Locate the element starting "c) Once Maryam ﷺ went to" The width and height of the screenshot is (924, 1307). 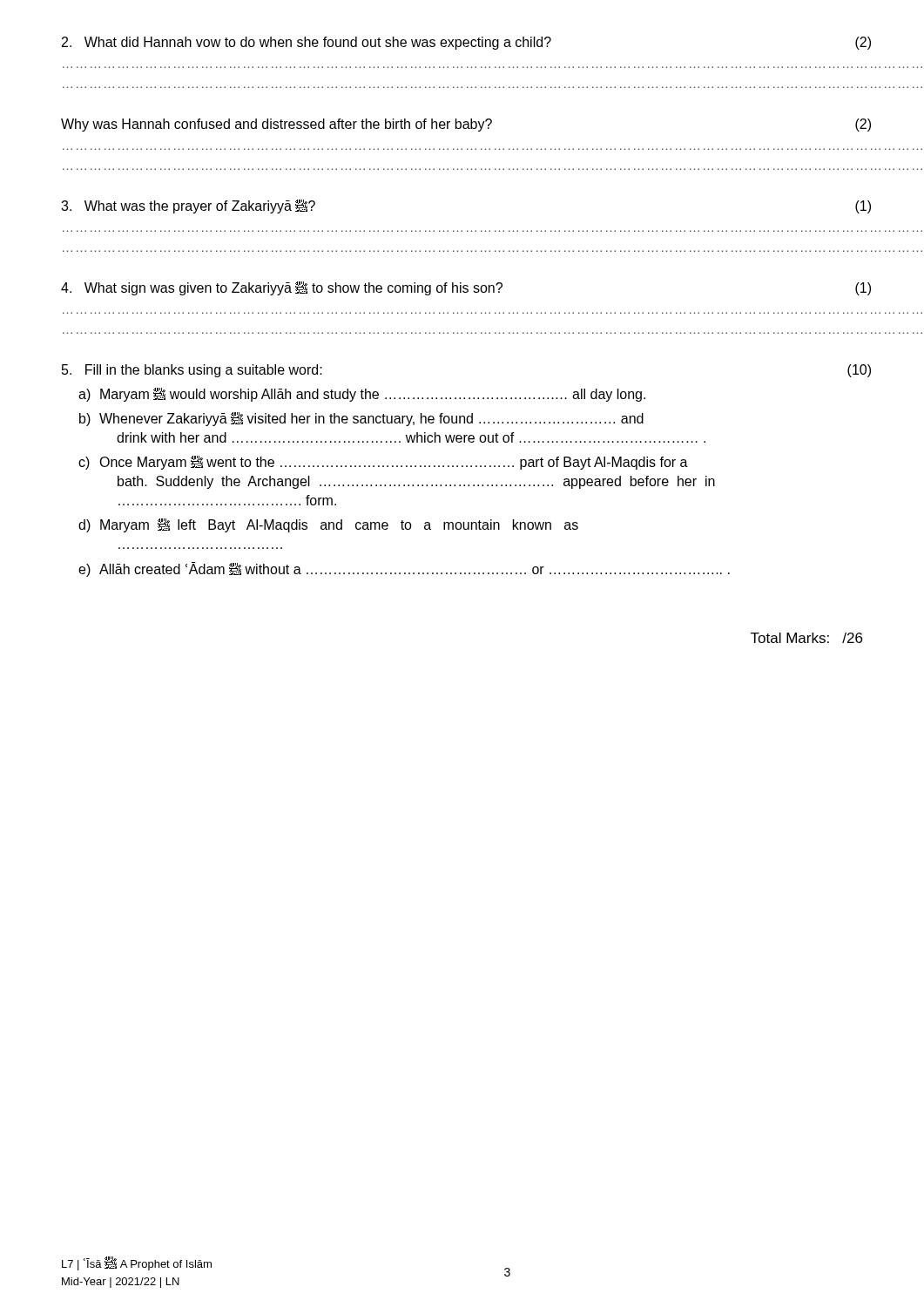[x=475, y=482]
